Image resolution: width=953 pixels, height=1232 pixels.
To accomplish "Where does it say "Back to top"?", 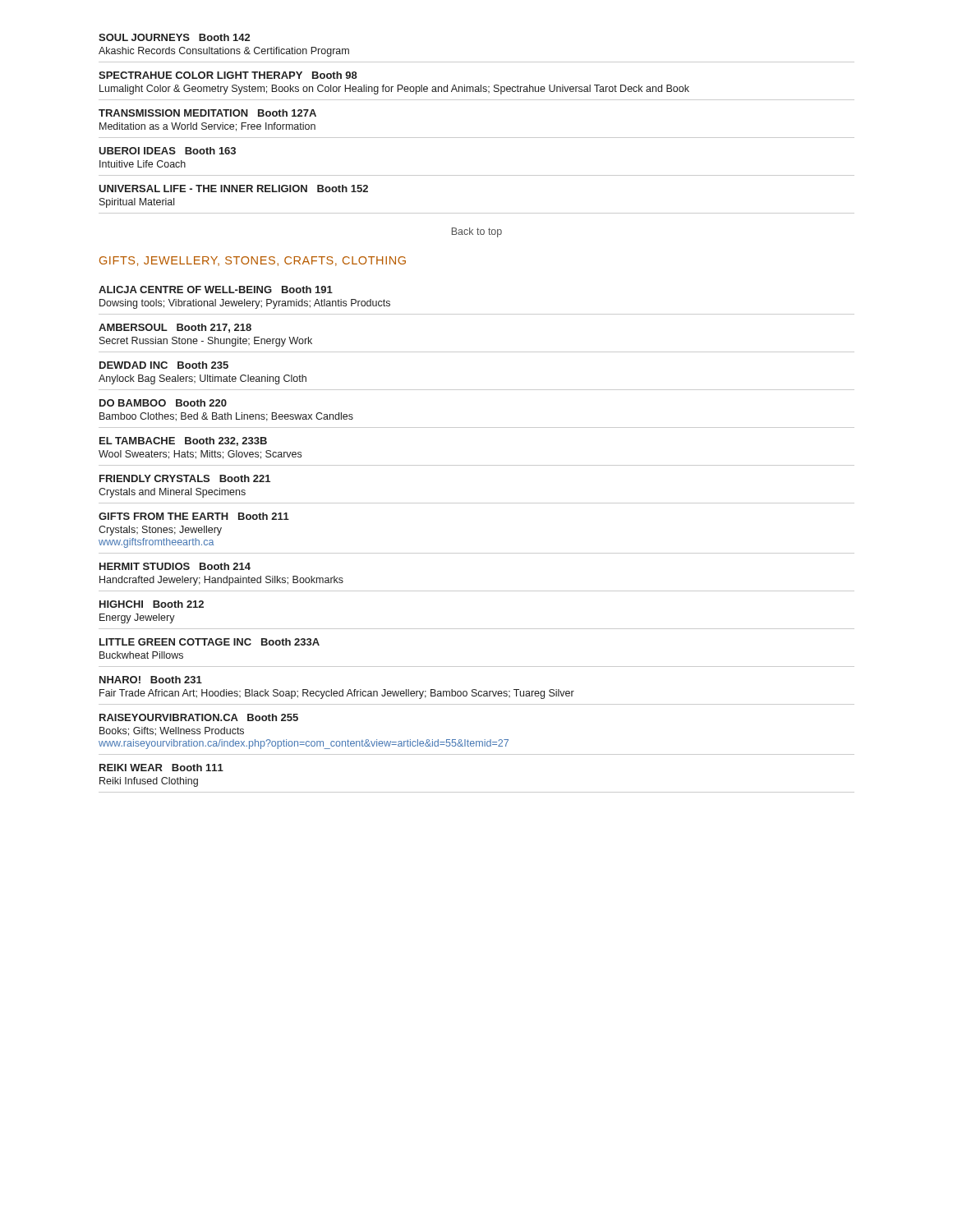I will click(x=476, y=232).
